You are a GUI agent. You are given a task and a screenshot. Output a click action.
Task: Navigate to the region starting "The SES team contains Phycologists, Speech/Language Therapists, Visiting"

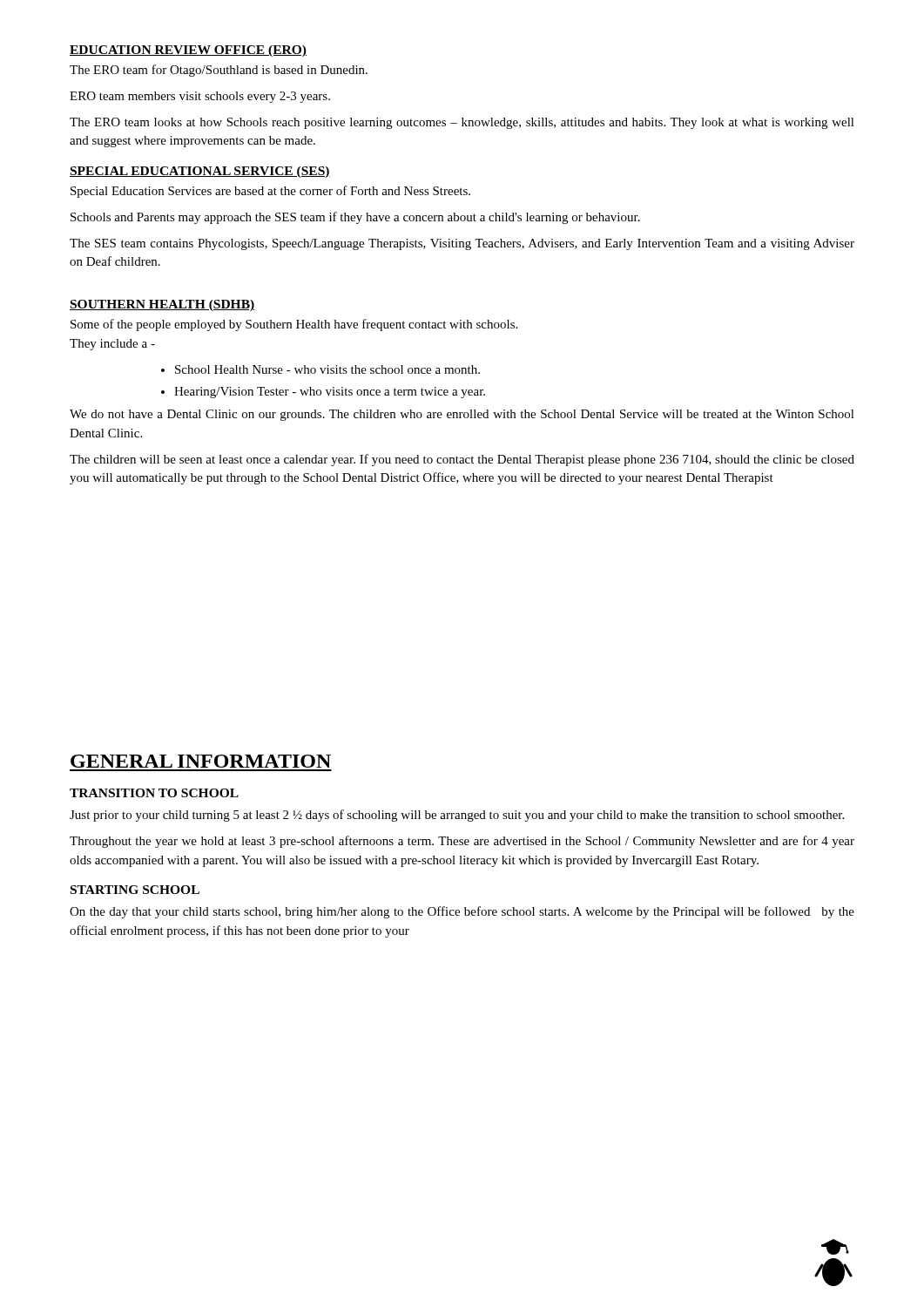(x=462, y=253)
